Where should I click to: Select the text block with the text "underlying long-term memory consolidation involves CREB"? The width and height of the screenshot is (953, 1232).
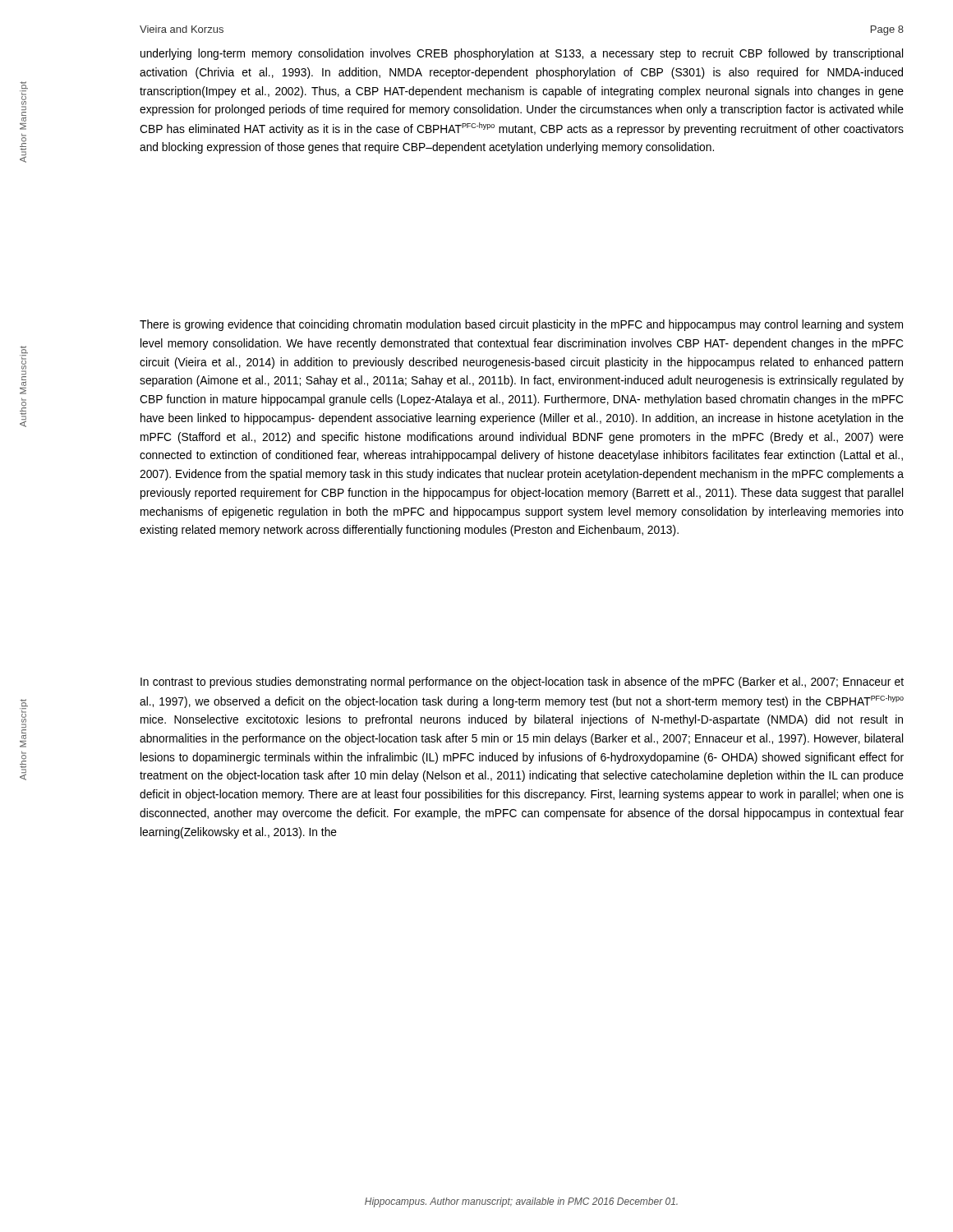(522, 101)
